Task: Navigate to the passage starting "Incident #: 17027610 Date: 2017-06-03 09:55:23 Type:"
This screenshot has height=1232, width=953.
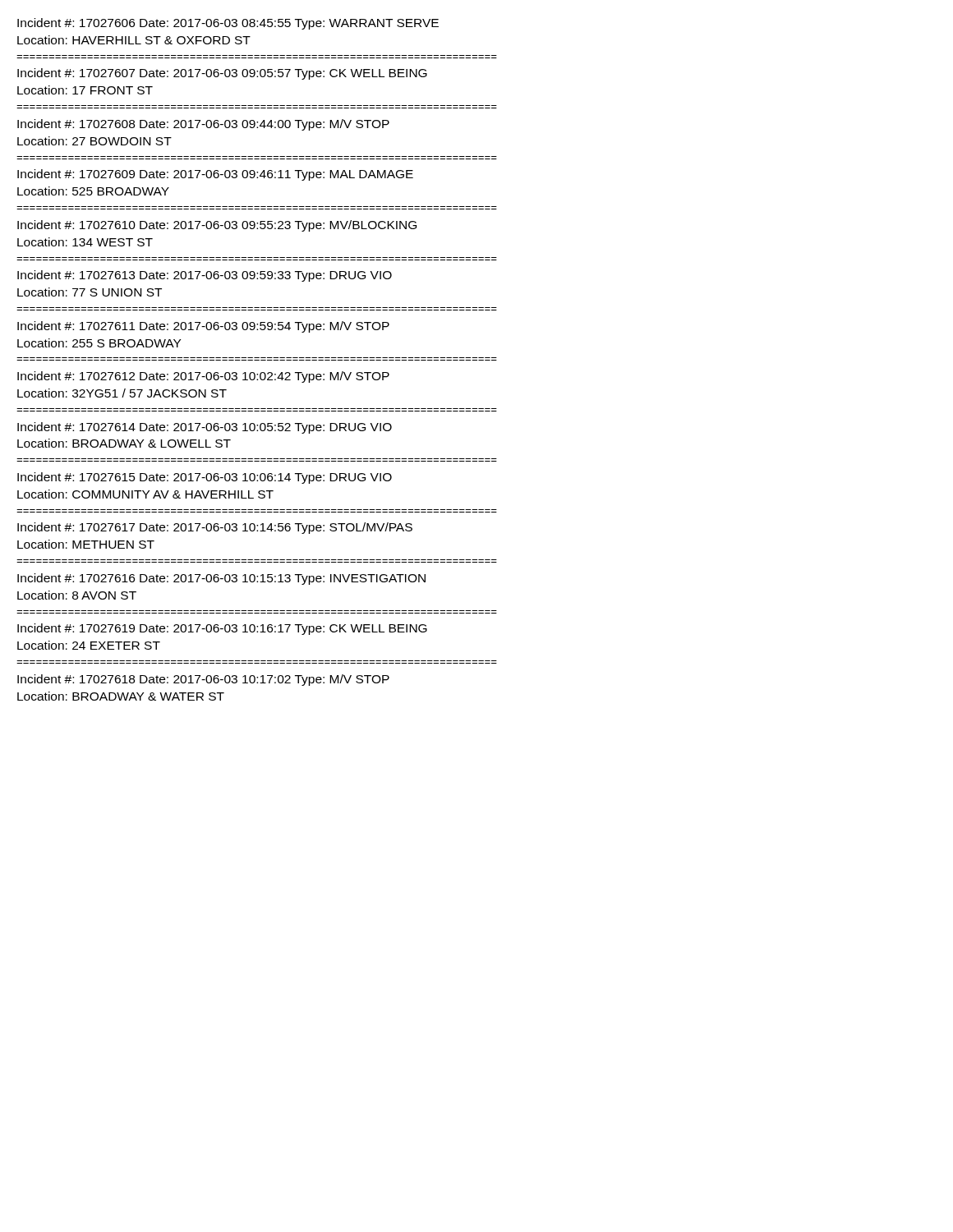Action: pos(217,226)
